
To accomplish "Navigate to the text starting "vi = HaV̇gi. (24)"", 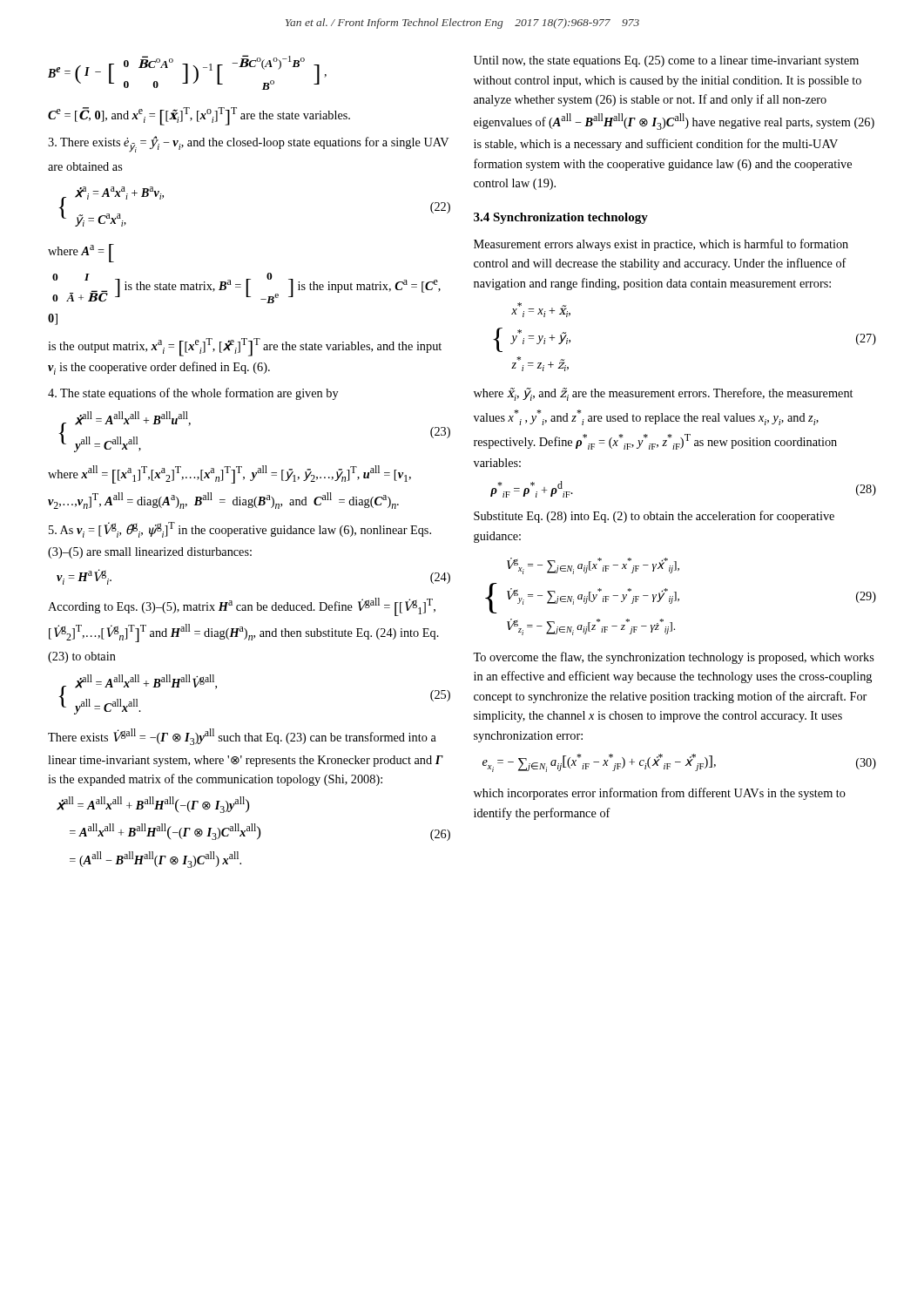I will (85, 576).
